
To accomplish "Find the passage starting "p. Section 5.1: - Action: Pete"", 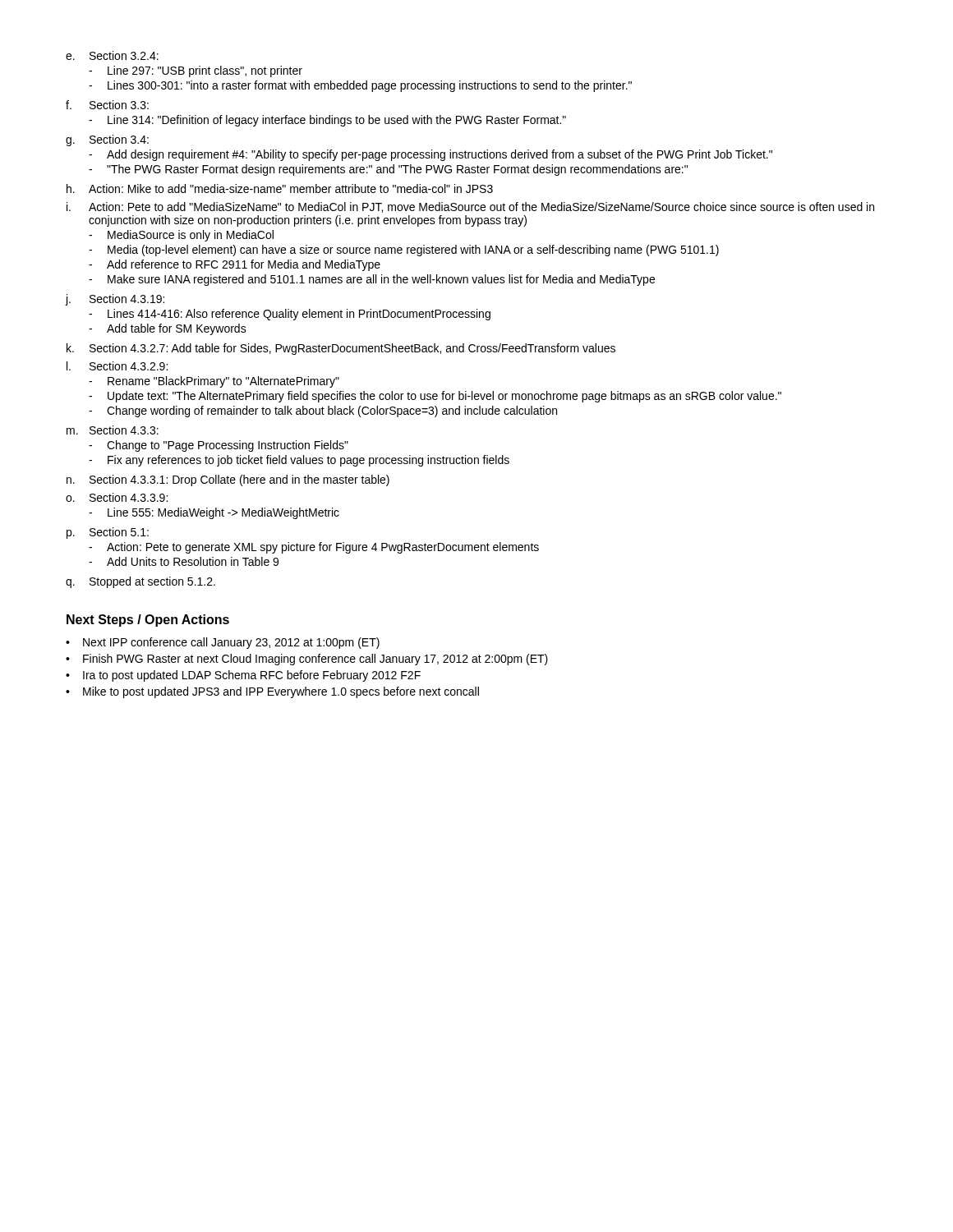I will click(476, 548).
